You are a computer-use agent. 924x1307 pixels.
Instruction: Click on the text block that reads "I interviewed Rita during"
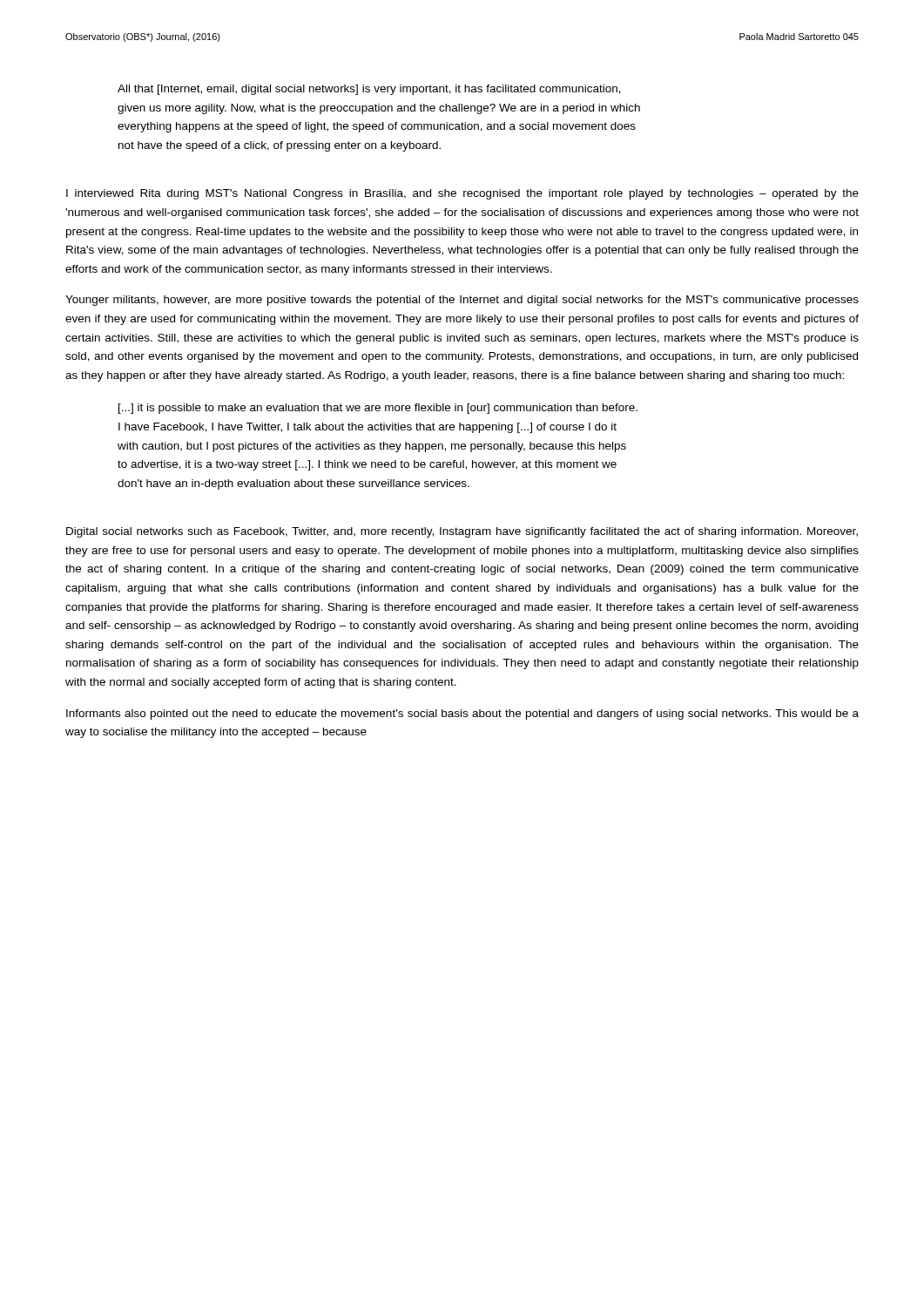[x=462, y=231]
